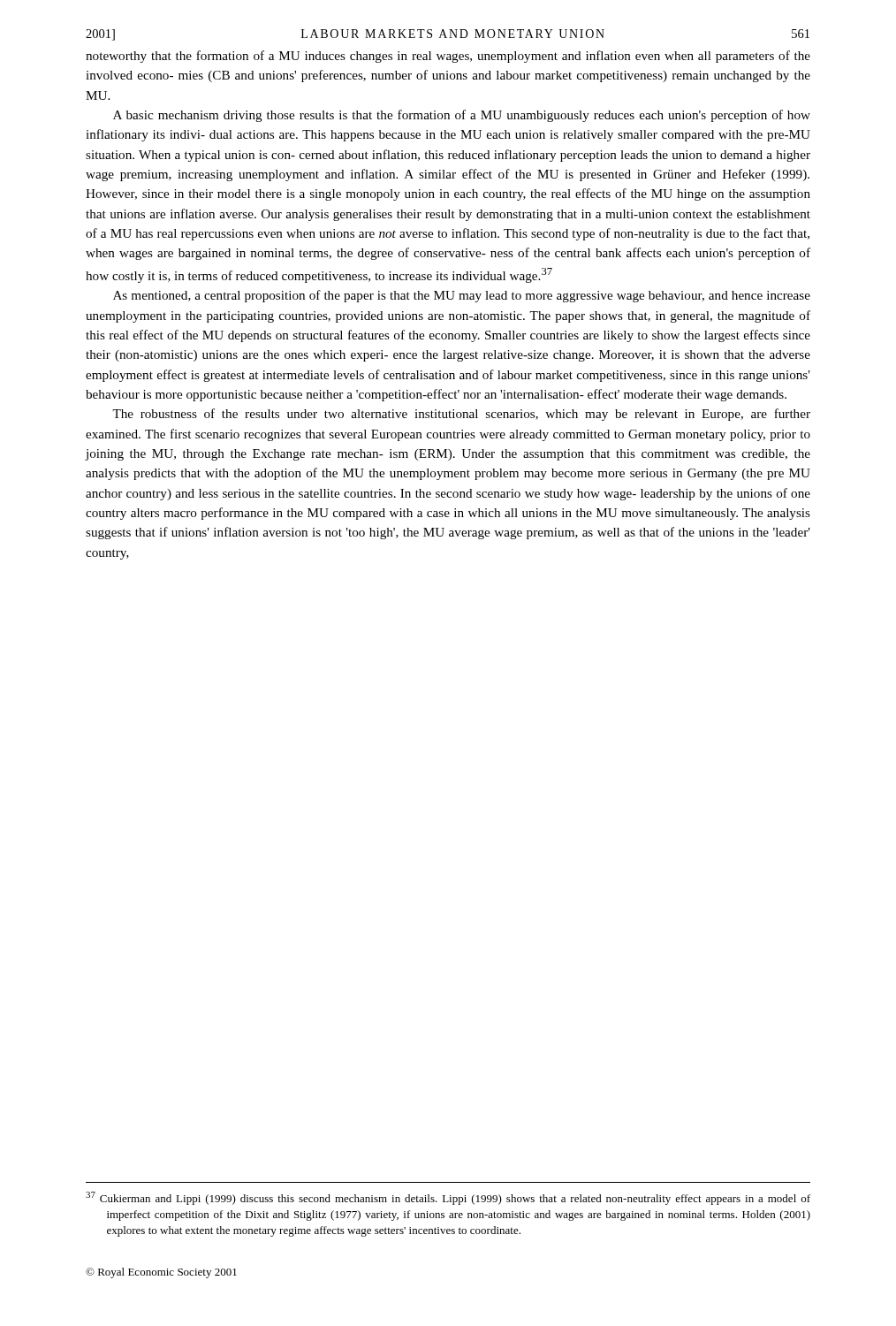Click the passage that begins "noteworthy that the formation of"
Image resolution: width=896 pixels, height=1326 pixels.
[448, 304]
